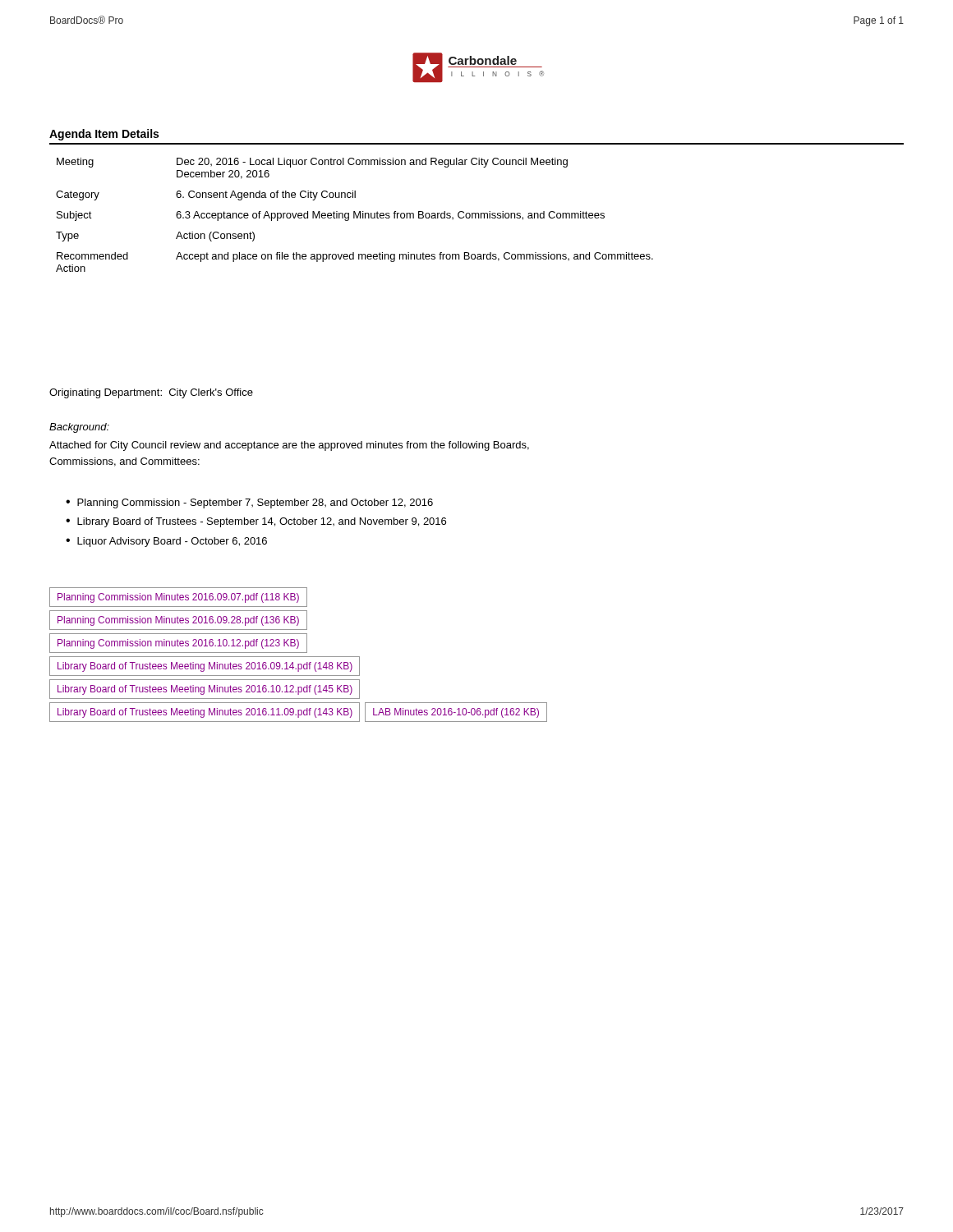Click on the text that says "Planning Commission minutes 2016.10.12.pdf (123 KB)"

pos(178,643)
